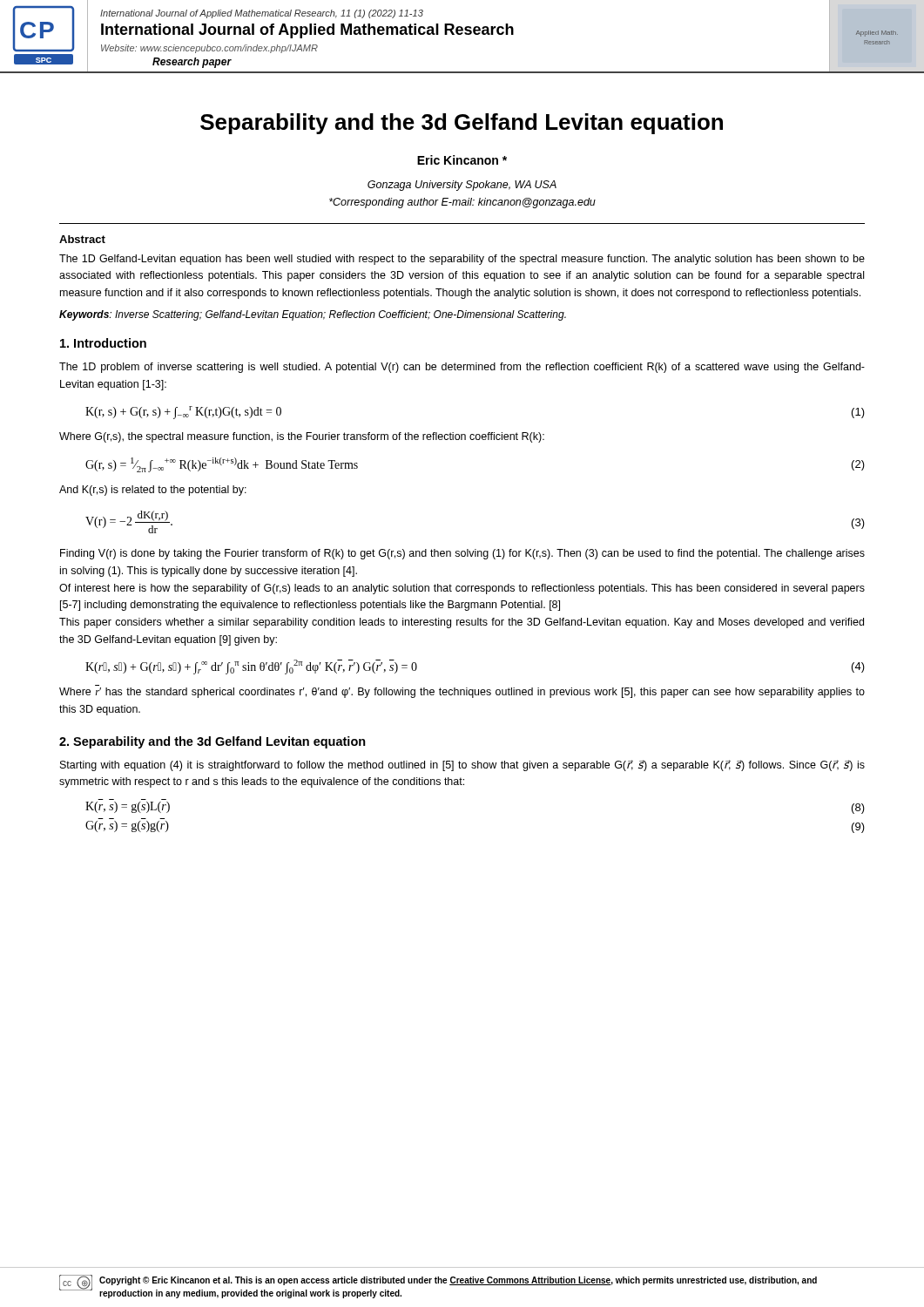Navigate to the region starting "Where r′ has the standard spherical"

[x=462, y=701]
